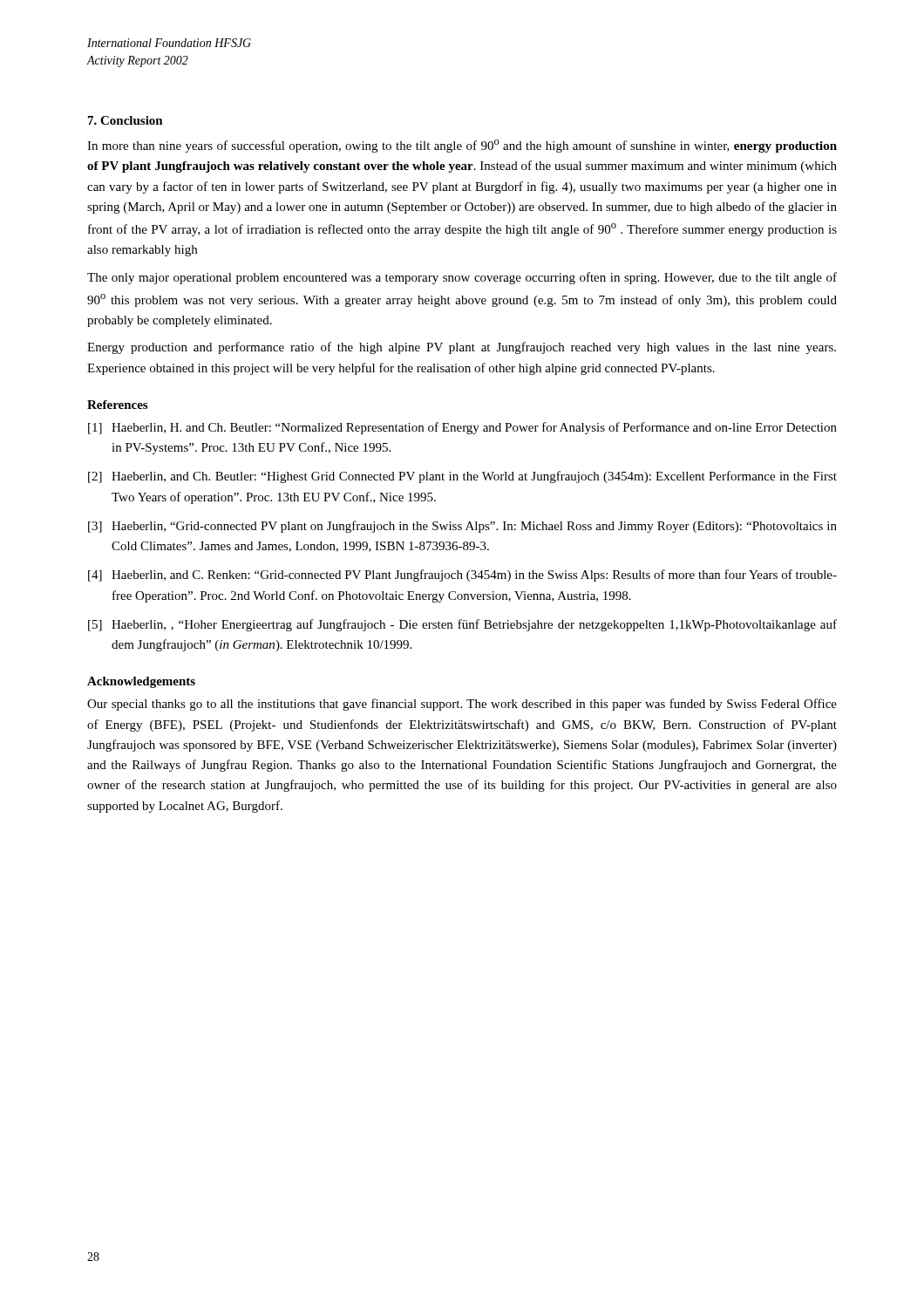The height and width of the screenshot is (1308, 924).
Task: Where is the passage that starts "Energy production and performance ratio of the"?
Action: pos(462,357)
